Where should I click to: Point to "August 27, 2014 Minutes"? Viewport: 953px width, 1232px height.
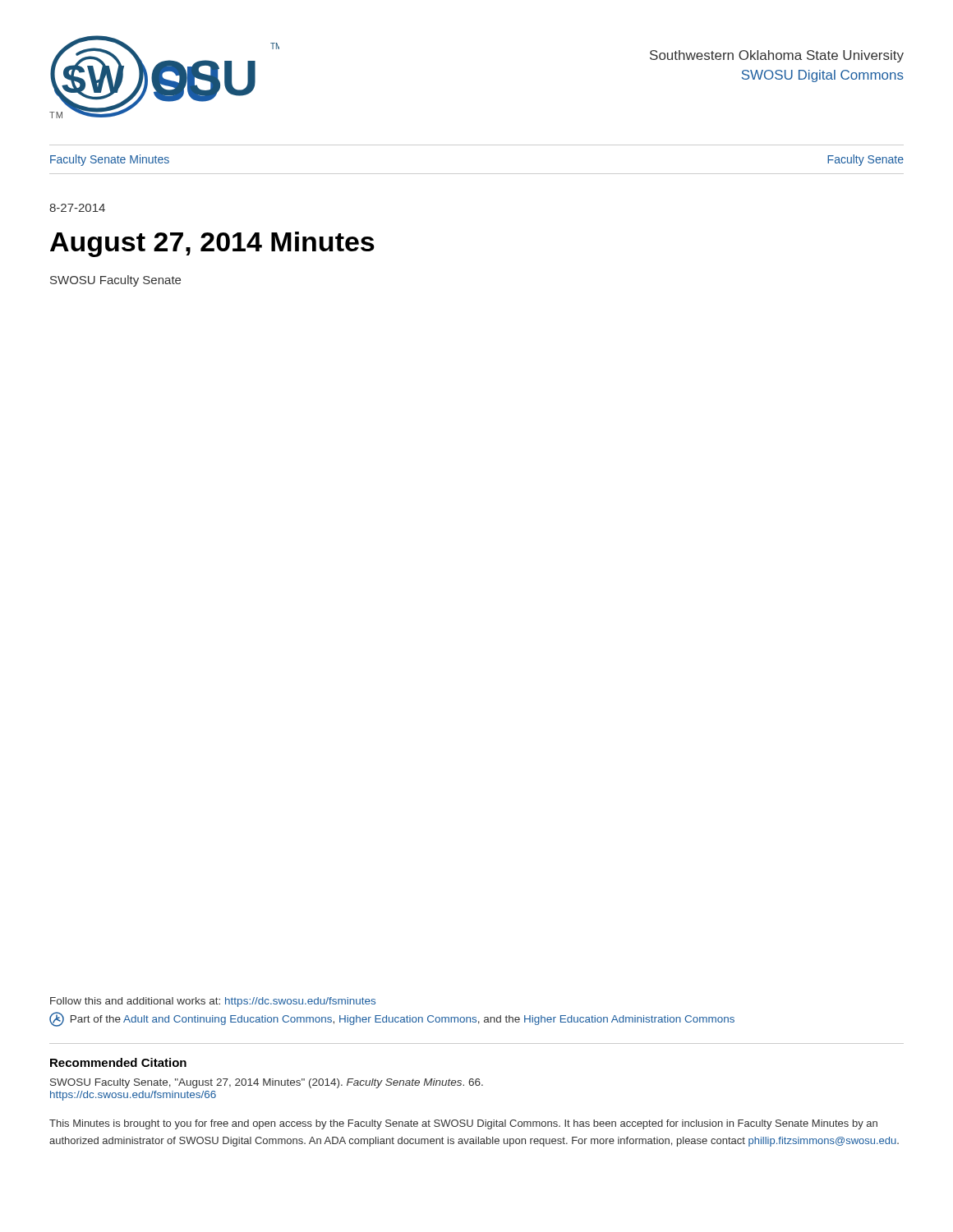click(212, 241)
